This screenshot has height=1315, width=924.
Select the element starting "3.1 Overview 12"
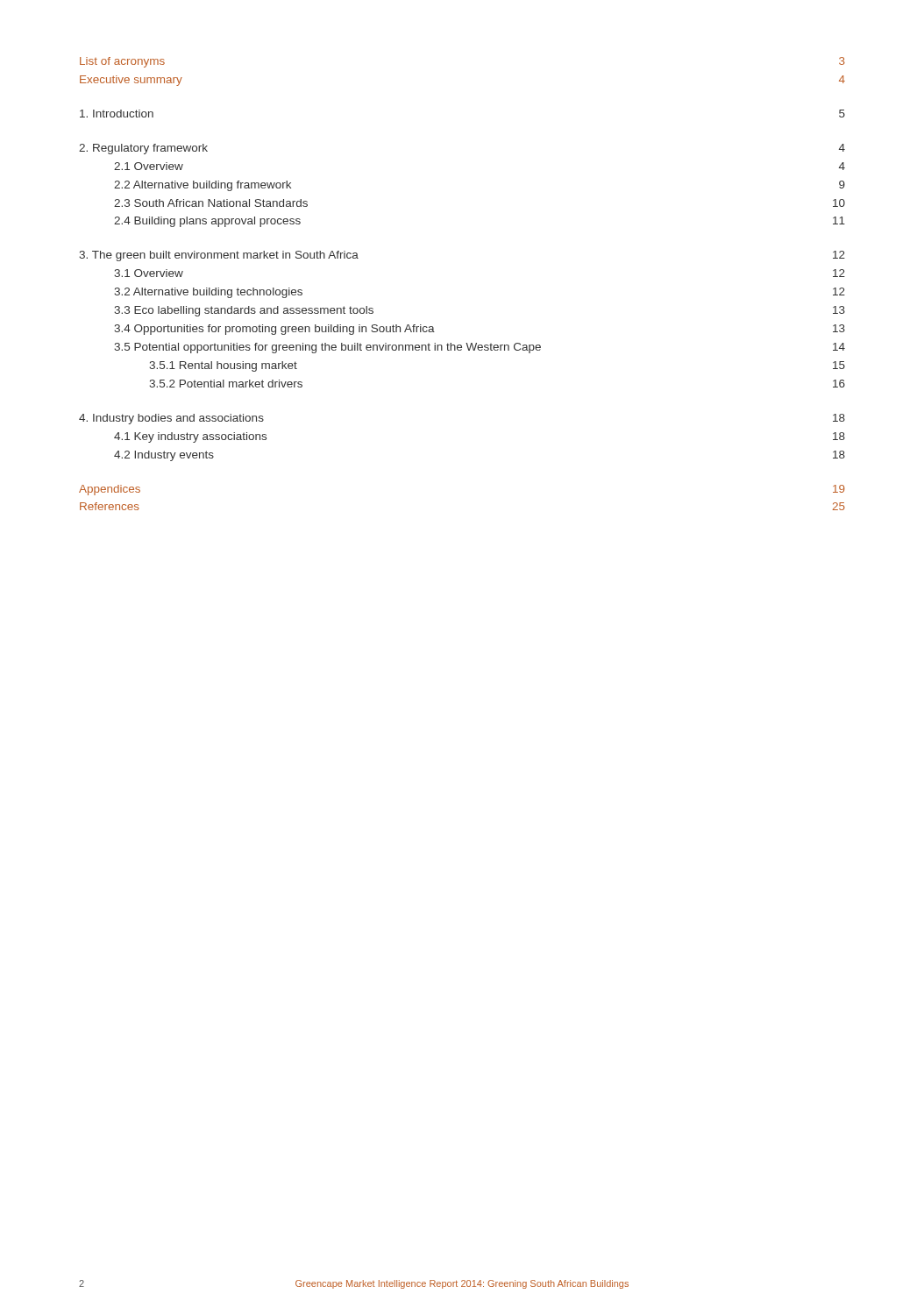click(x=144, y=273)
